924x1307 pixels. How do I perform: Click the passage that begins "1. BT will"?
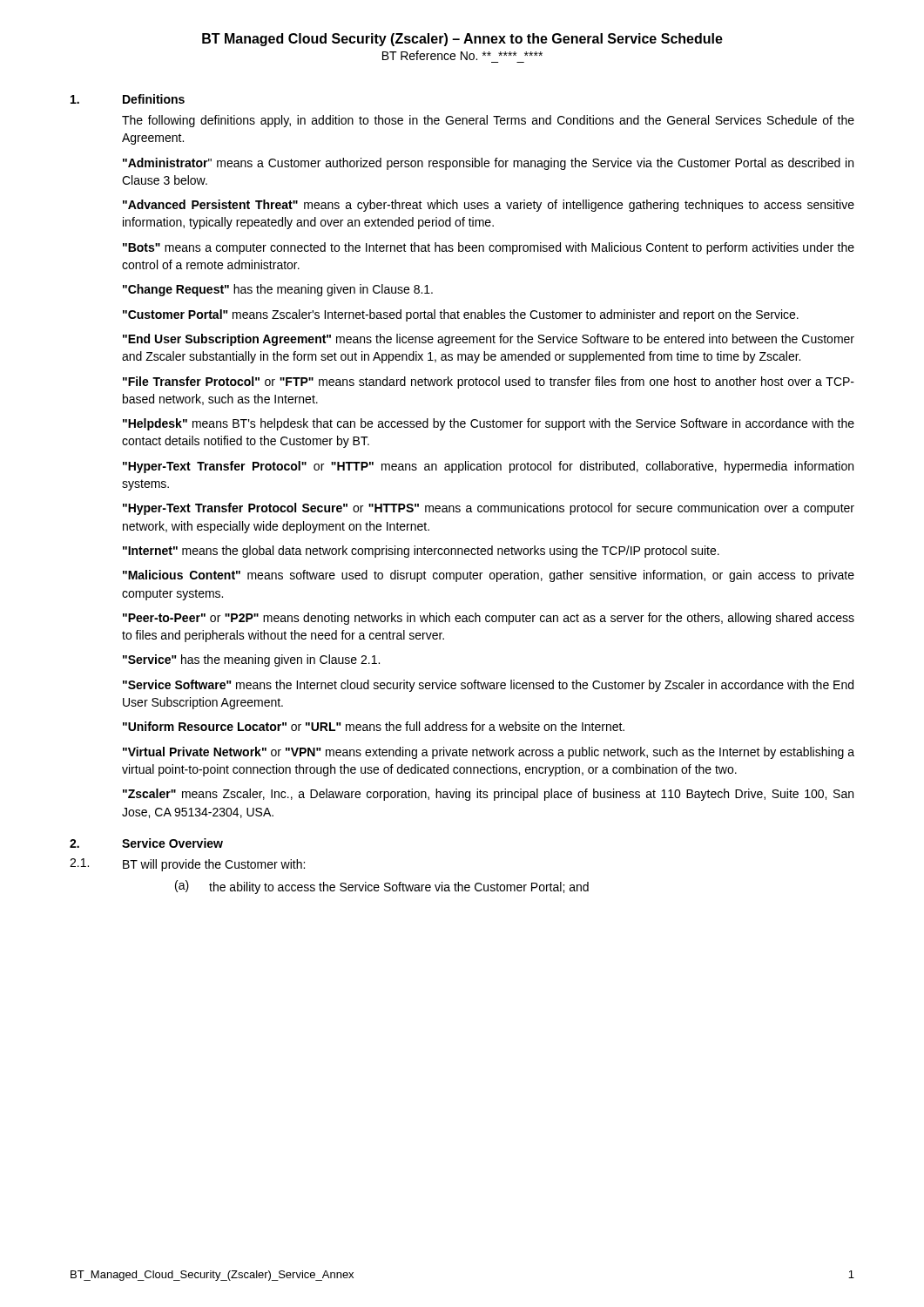188,864
